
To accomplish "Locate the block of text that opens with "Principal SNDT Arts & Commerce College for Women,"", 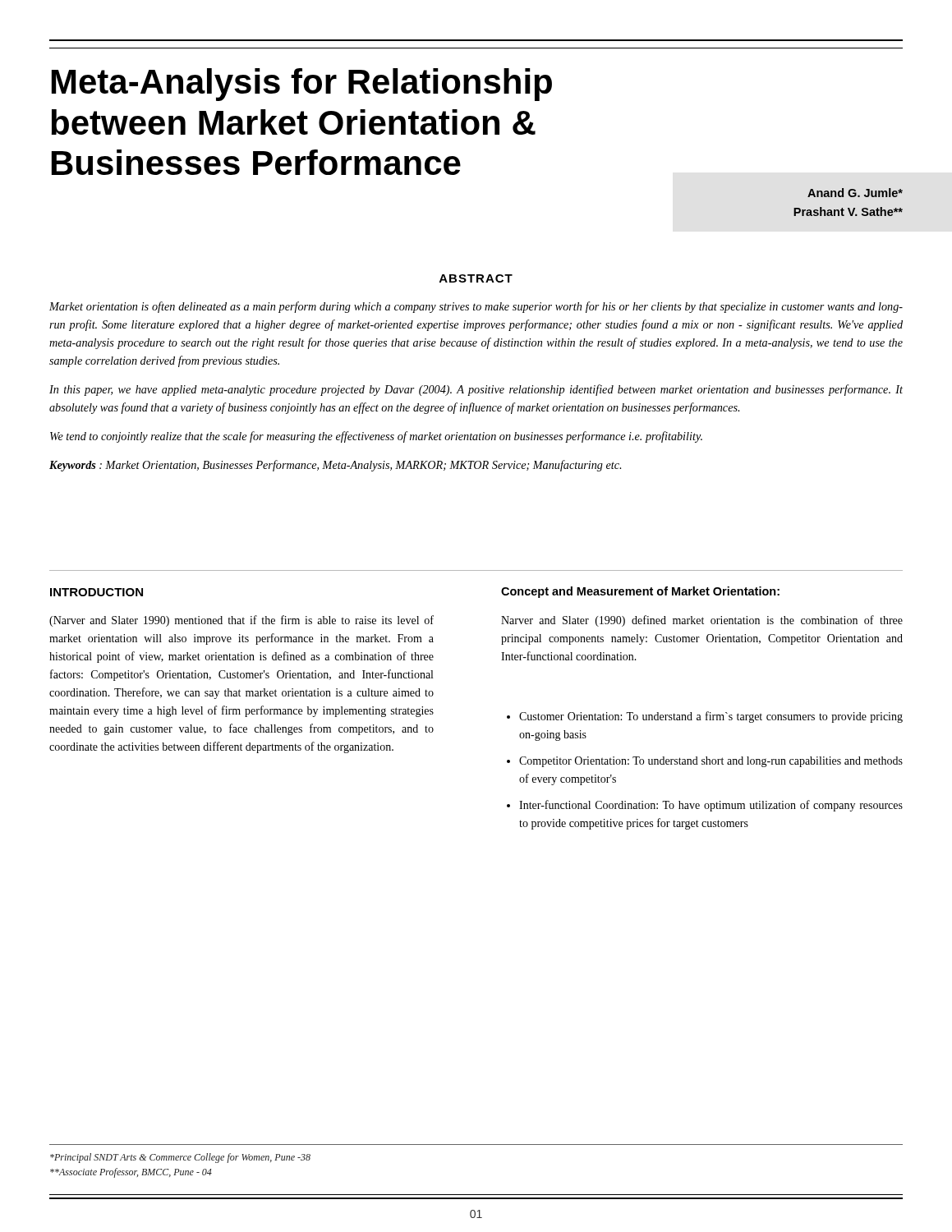I will click(x=180, y=1158).
